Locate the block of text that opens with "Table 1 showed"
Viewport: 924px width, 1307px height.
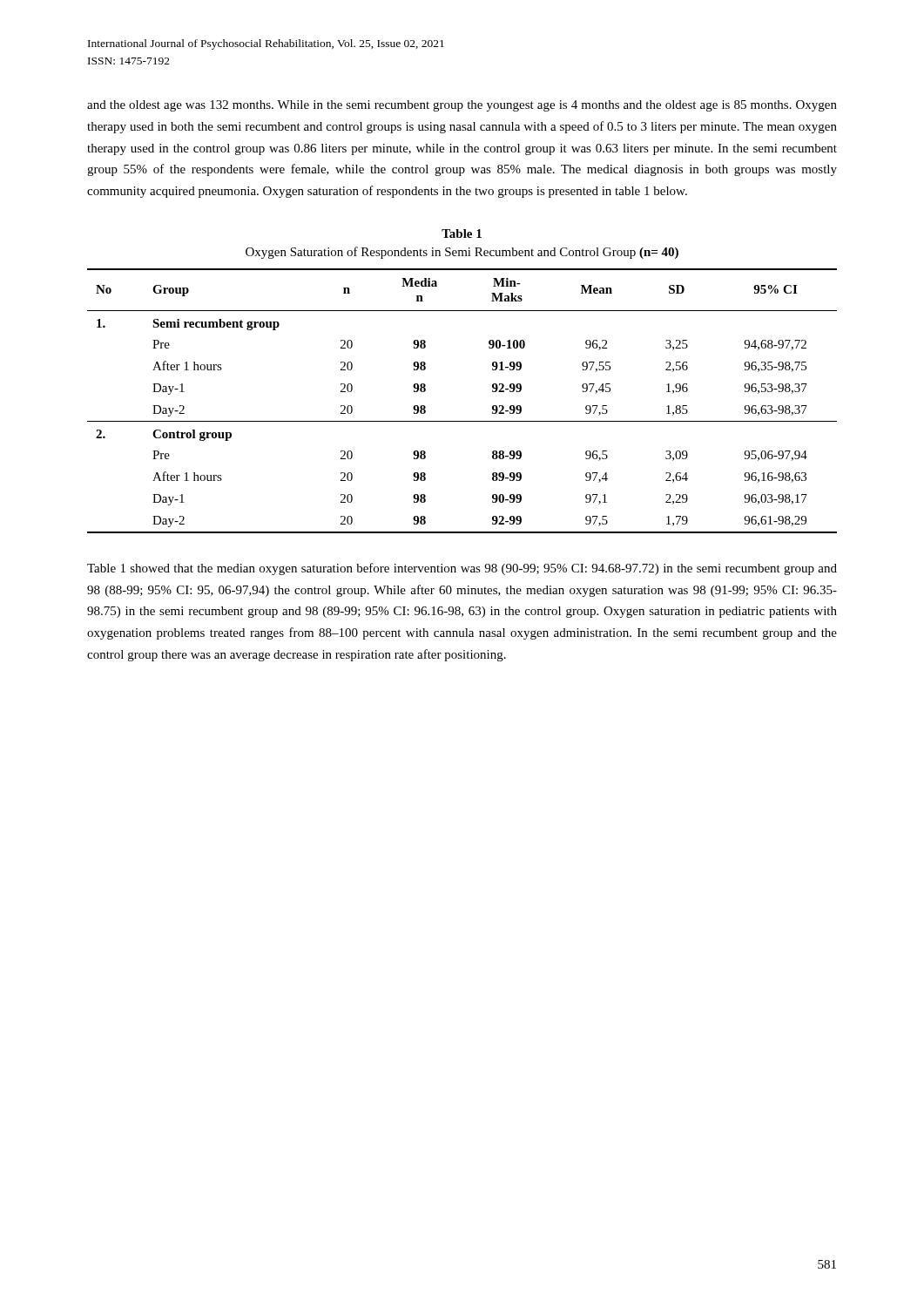462,611
